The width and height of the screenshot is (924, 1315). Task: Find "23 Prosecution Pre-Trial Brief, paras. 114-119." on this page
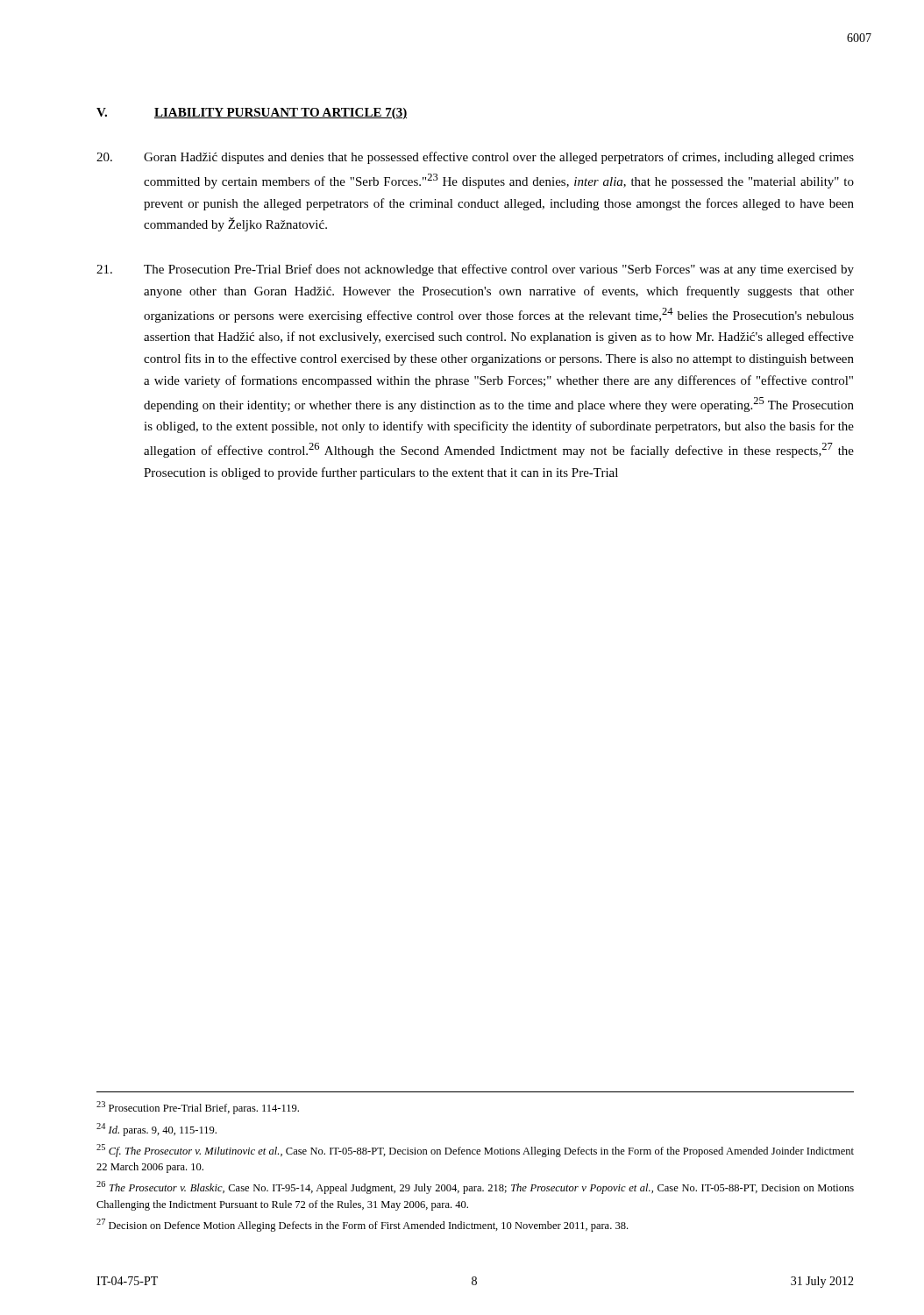(198, 1107)
